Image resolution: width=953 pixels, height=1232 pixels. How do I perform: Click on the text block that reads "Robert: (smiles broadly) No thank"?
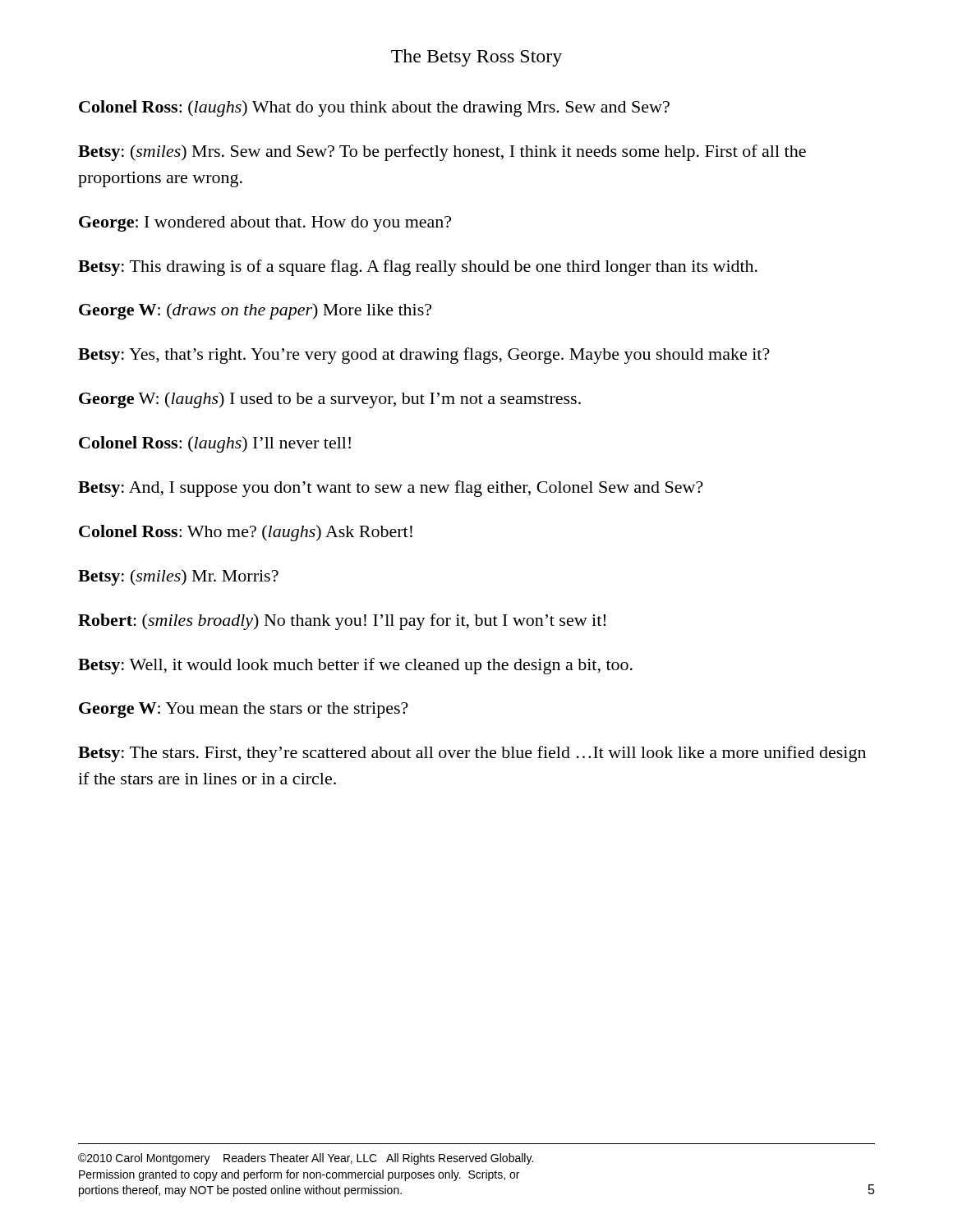coord(343,619)
